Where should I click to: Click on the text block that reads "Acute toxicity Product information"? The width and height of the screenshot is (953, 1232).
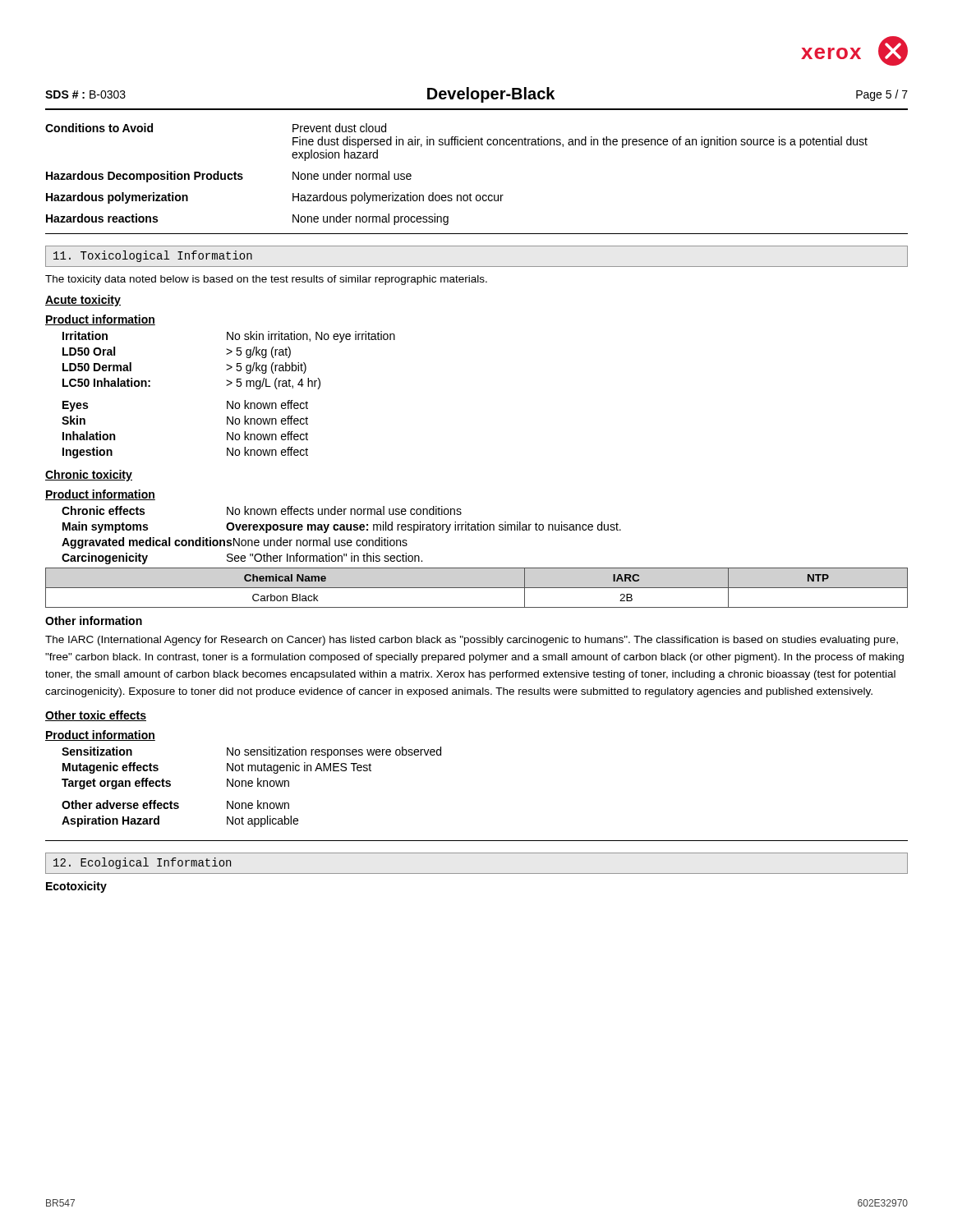[x=83, y=301]
